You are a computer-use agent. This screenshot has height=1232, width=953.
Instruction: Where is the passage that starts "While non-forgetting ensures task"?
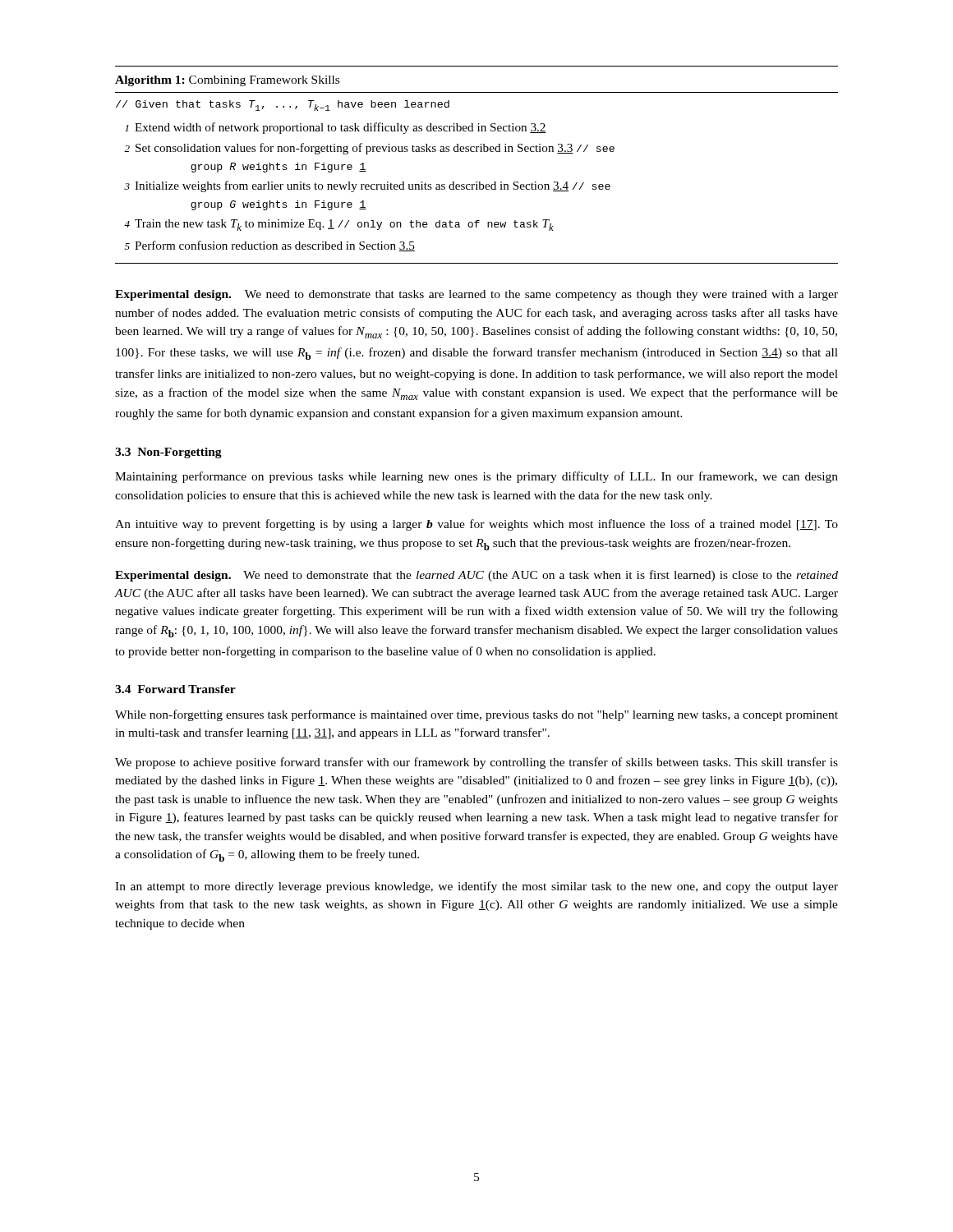click(x=476, y=724)
